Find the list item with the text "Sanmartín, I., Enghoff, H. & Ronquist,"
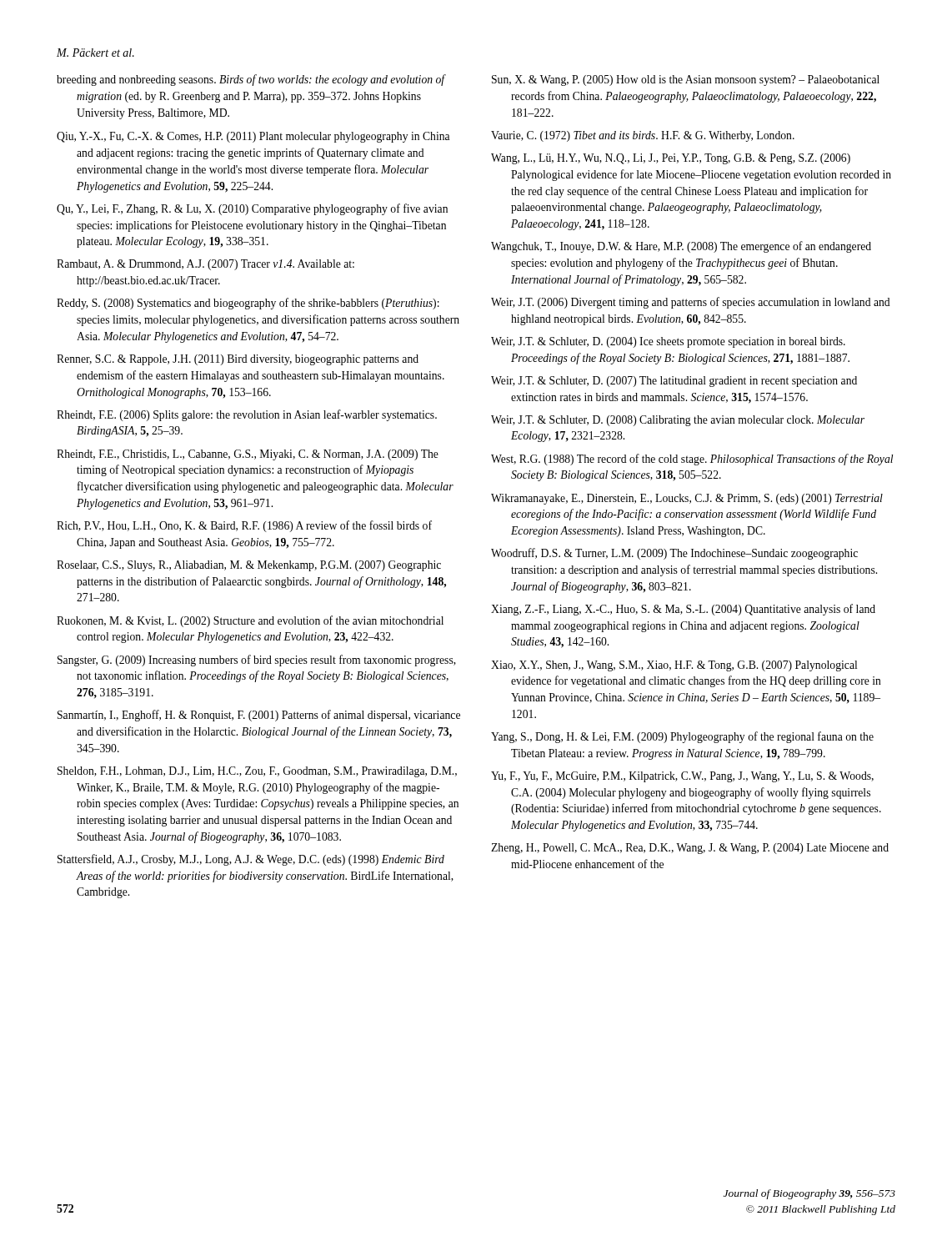Image resolution: width=952 pixels, height=1251 pixels. (x=259, y=732)
